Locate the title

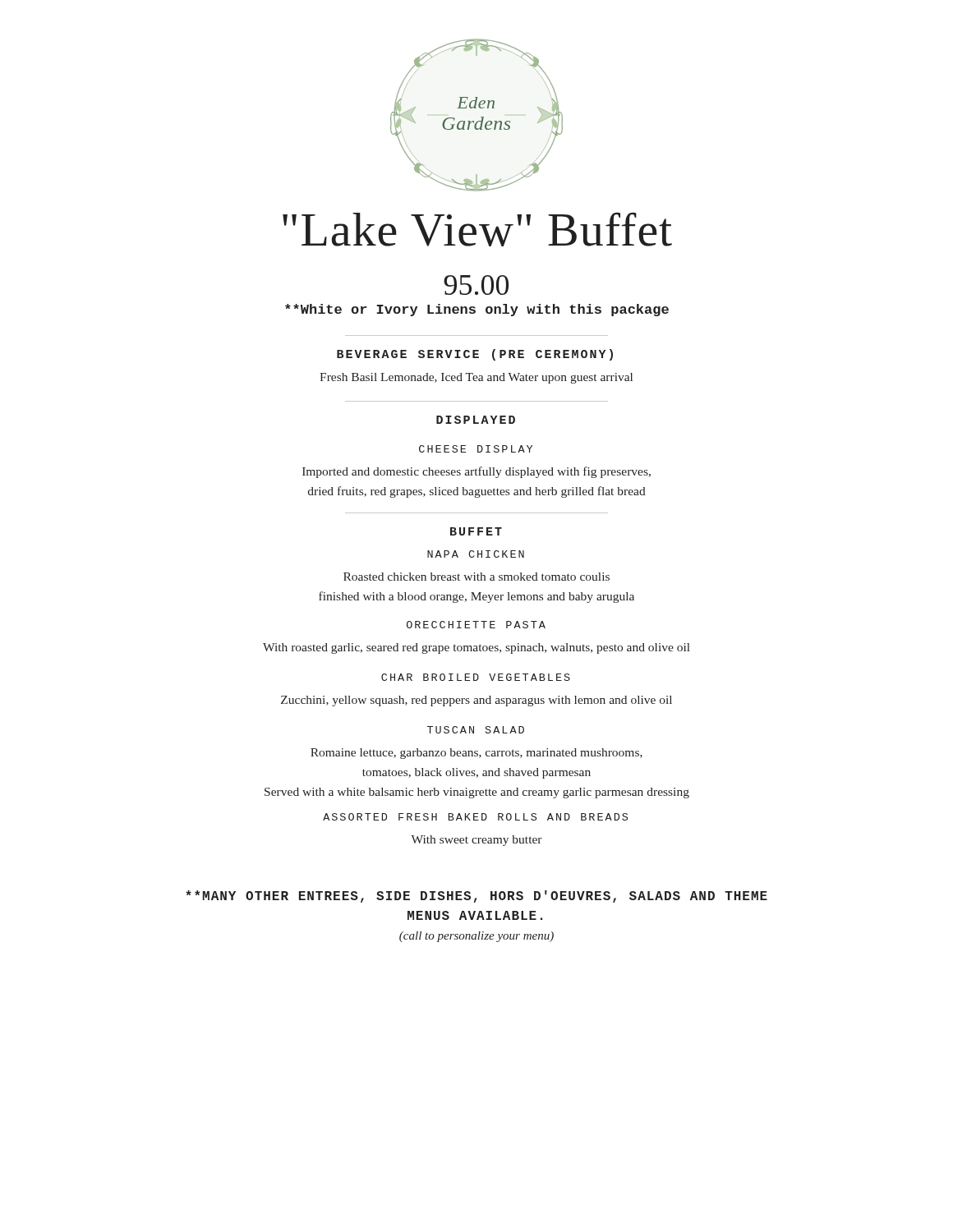(476, 230)
